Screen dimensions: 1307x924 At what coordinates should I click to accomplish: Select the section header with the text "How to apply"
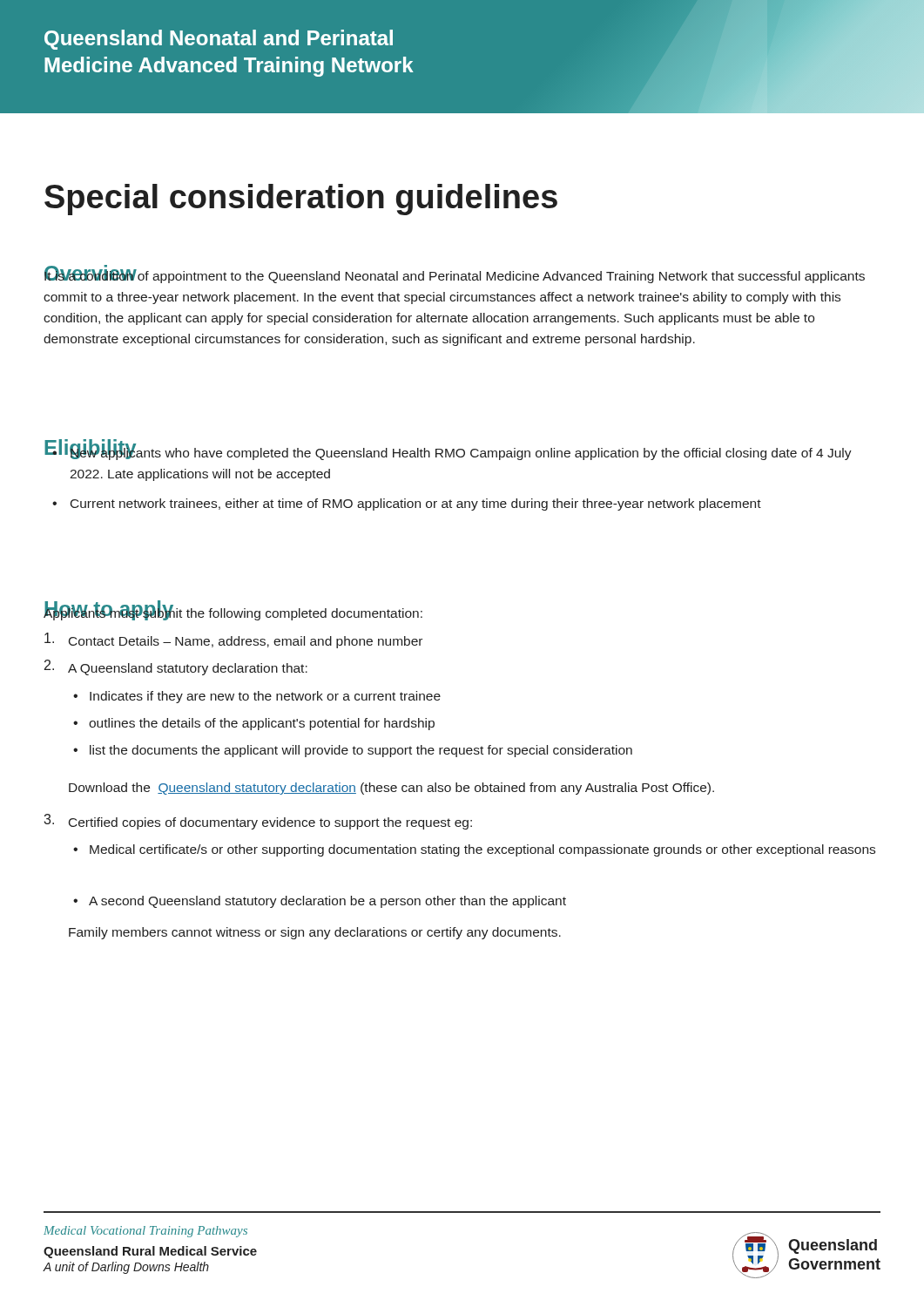[x=233, y=610]
